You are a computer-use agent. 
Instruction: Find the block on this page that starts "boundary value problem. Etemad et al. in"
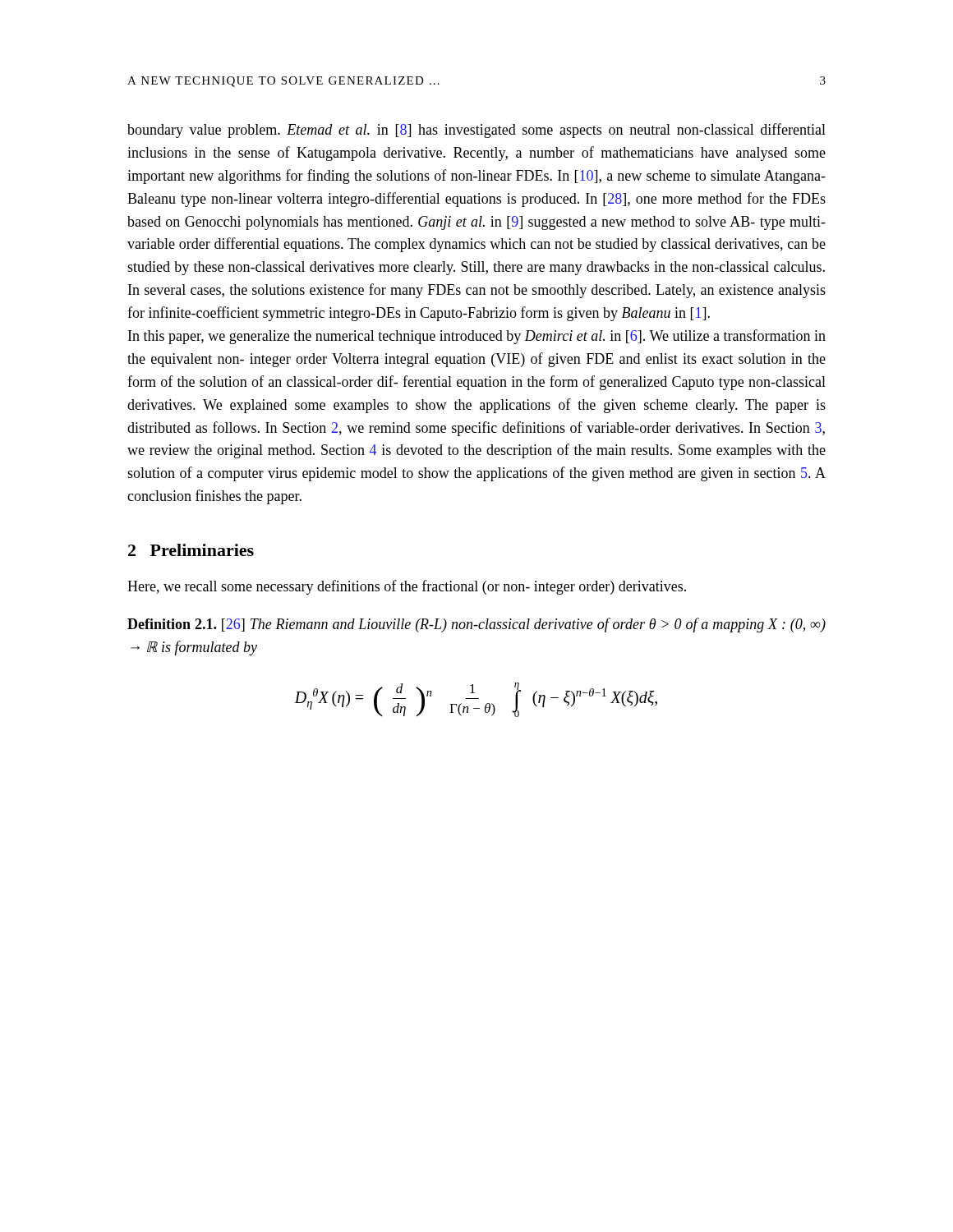(x=476, y=314)
